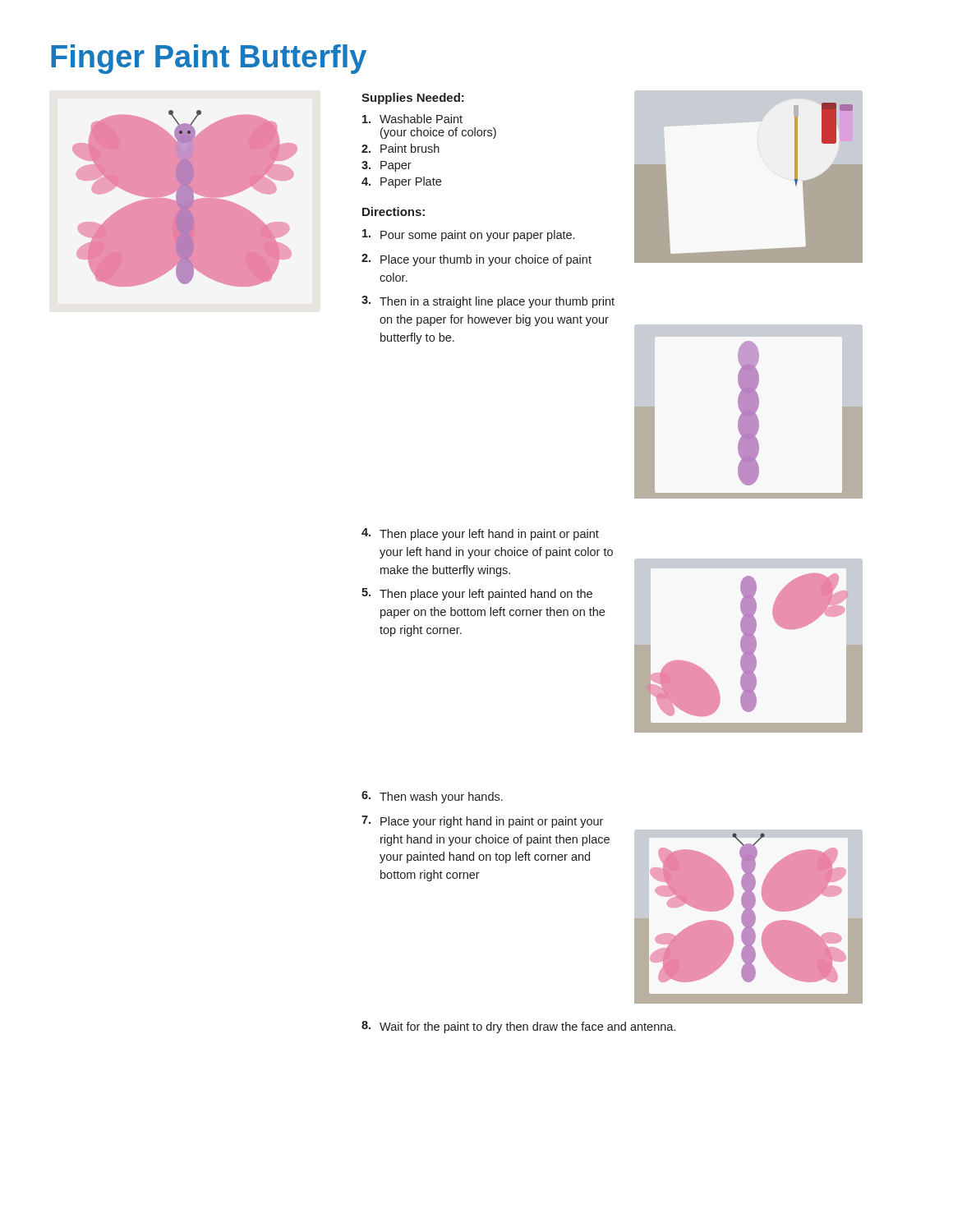Viewport: 953px width, 1232px height.
Task: Locate the list item that reads "2. Place your thumb in your choice"
Action: click(x=489, y=269)
